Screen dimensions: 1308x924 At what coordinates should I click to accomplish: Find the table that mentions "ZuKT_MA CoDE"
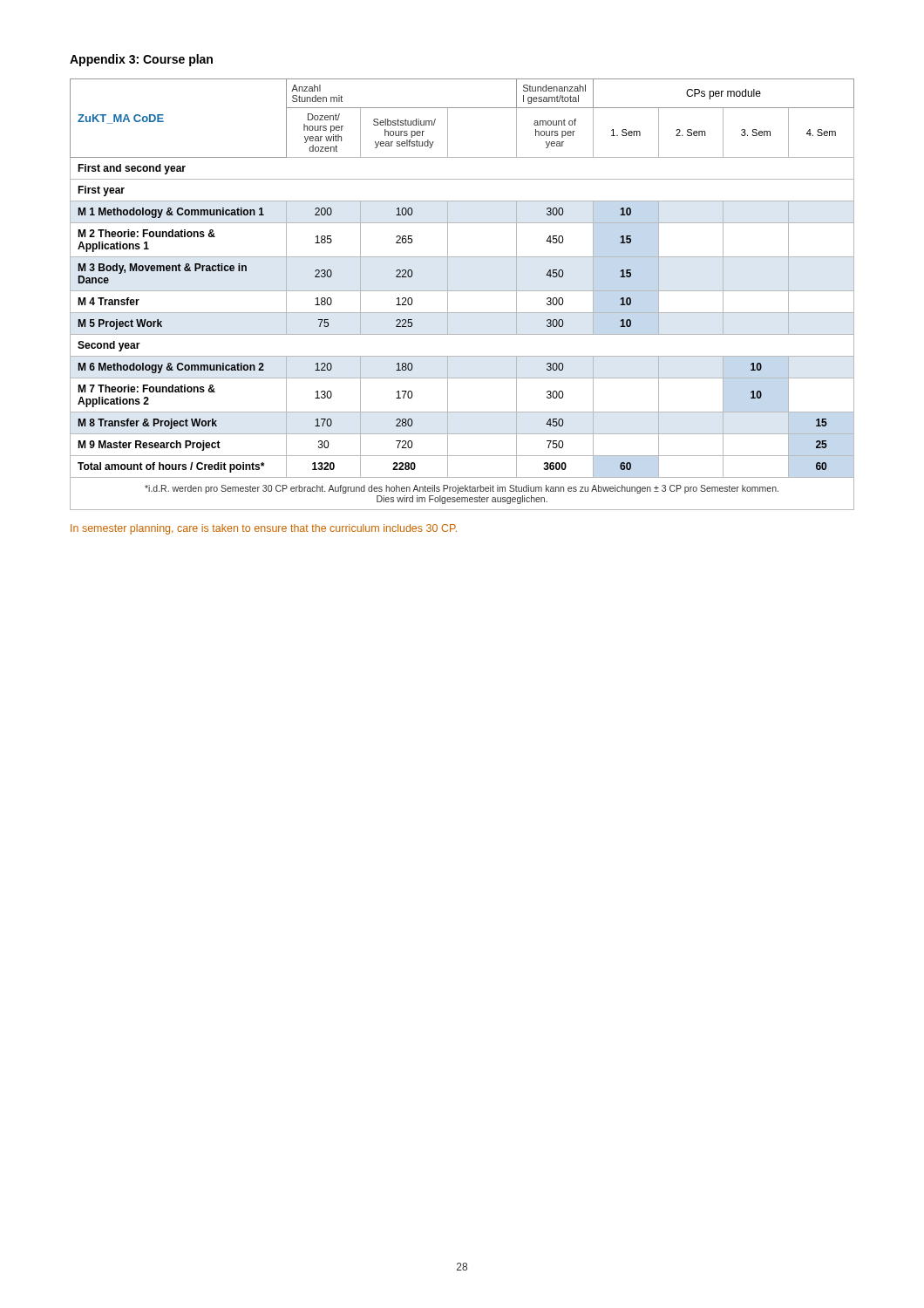462,294
